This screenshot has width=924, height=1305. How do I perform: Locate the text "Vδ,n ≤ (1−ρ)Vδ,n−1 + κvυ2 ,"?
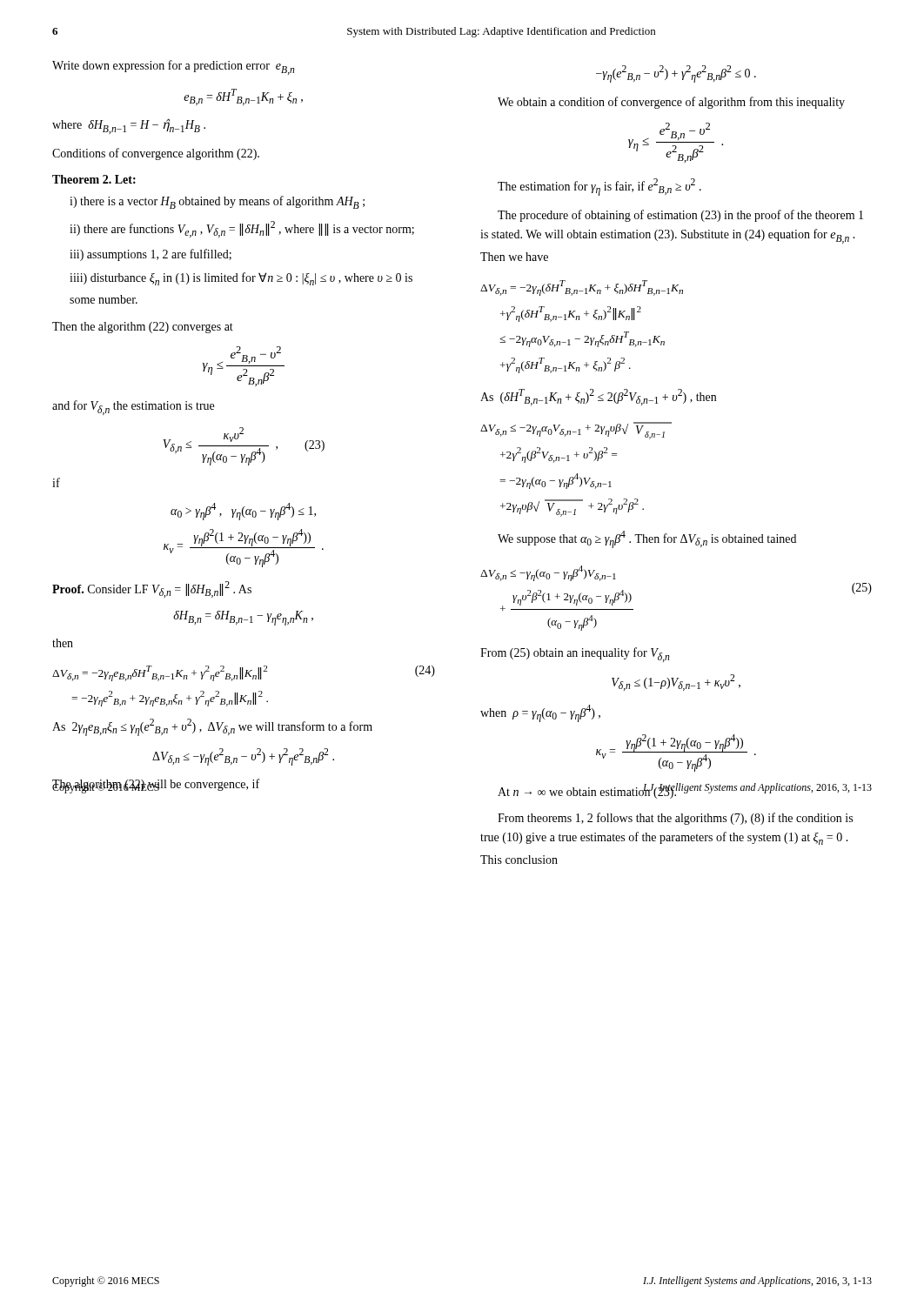[x=676, y=682]
